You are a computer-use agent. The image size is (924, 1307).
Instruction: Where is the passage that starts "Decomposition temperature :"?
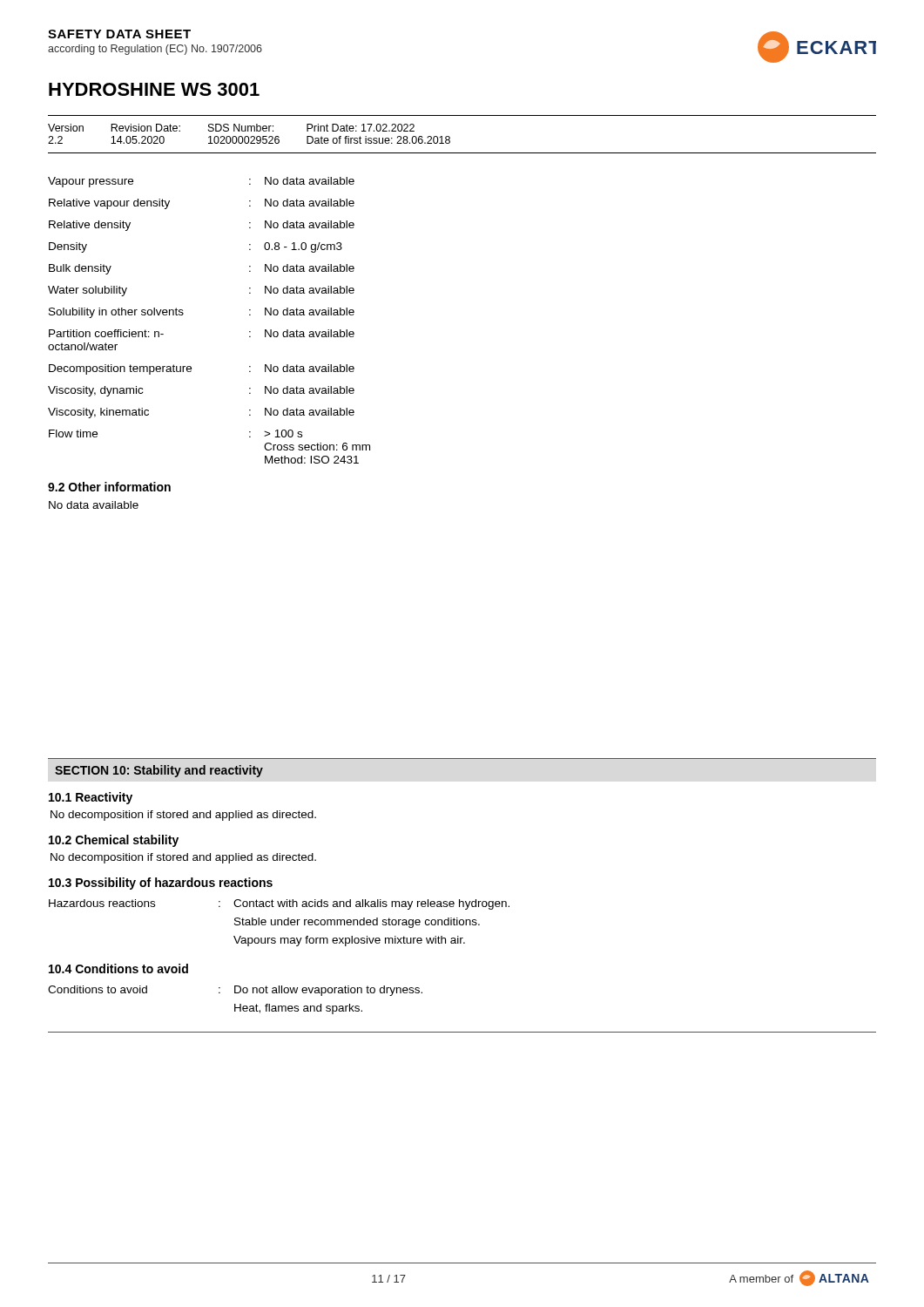point(201,368)
